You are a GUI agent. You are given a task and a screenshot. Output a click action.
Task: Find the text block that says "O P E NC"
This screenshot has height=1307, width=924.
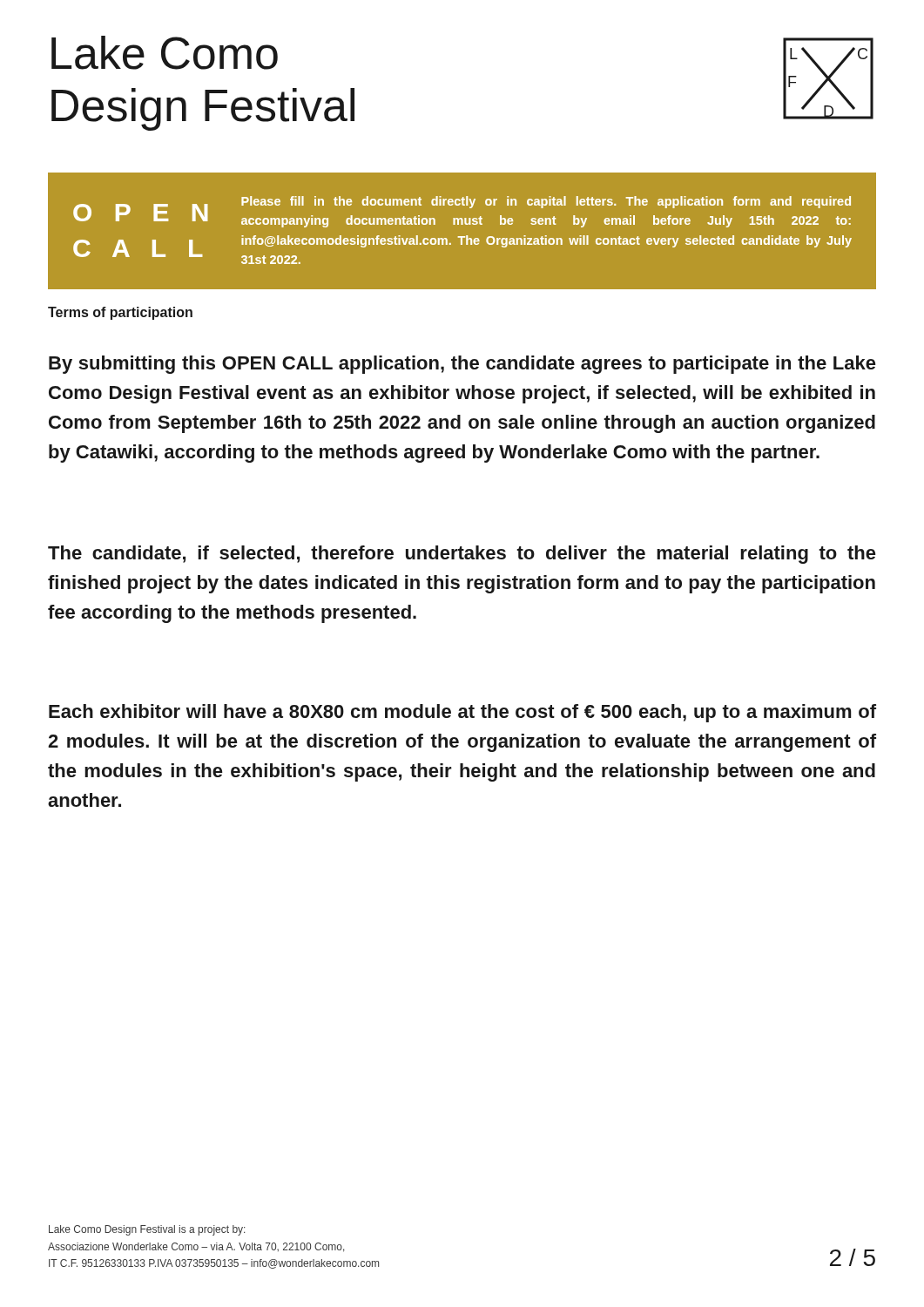pos(462,231)
